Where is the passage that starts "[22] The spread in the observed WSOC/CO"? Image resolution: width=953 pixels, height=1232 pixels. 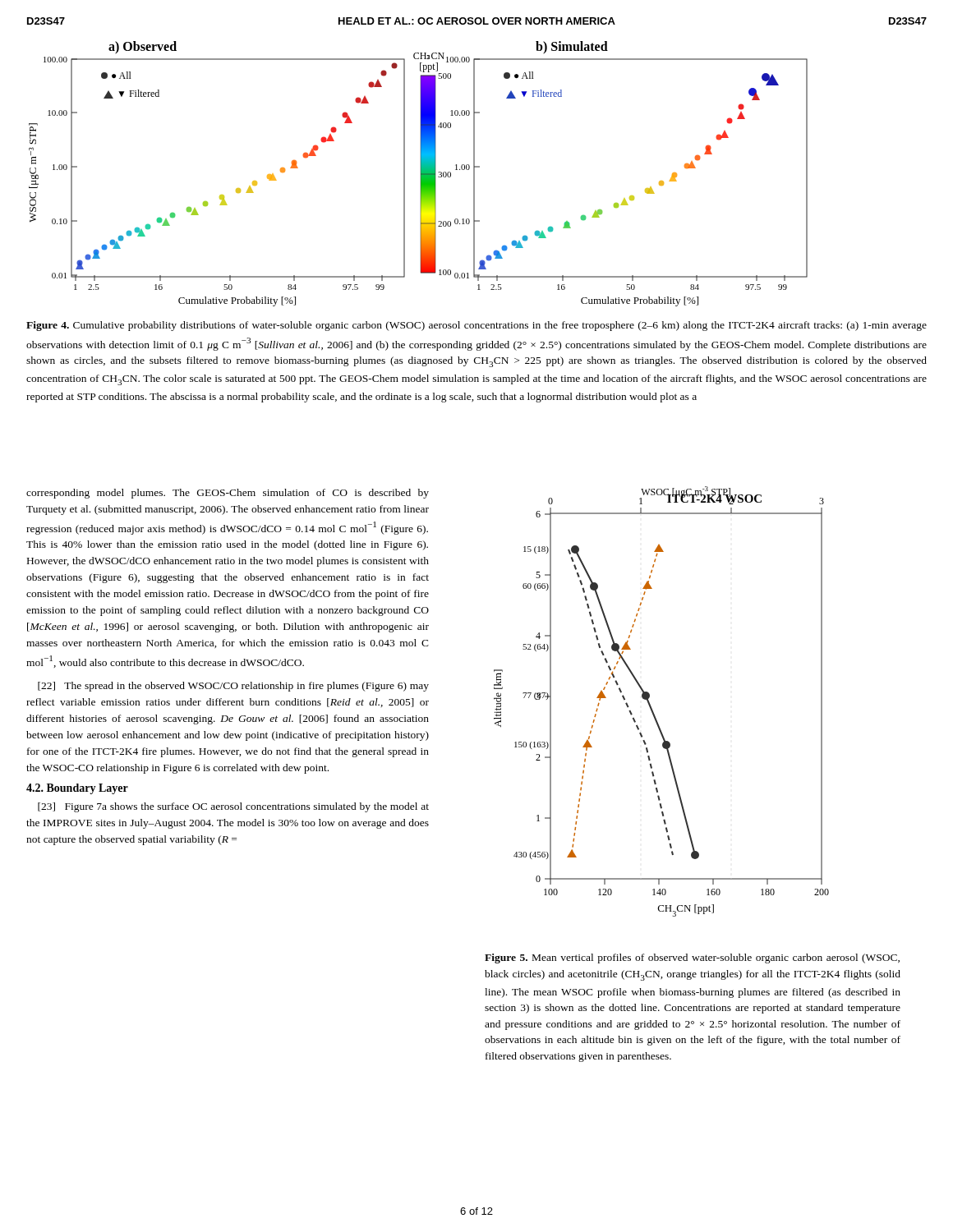[x=228, y=726]
